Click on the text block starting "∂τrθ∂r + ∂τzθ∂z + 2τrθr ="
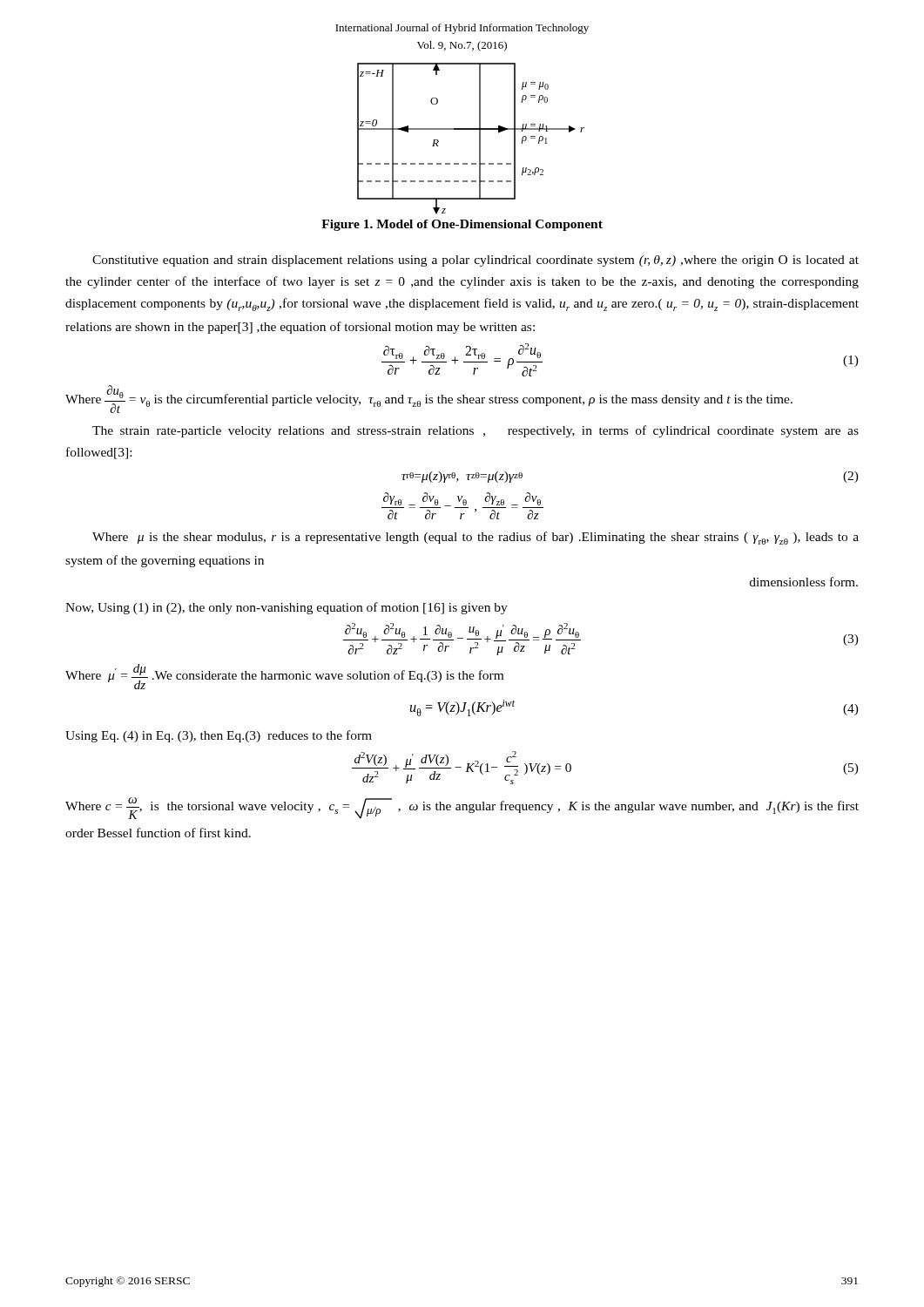The height and width of the screenshot is (1307, 924). 462,361
